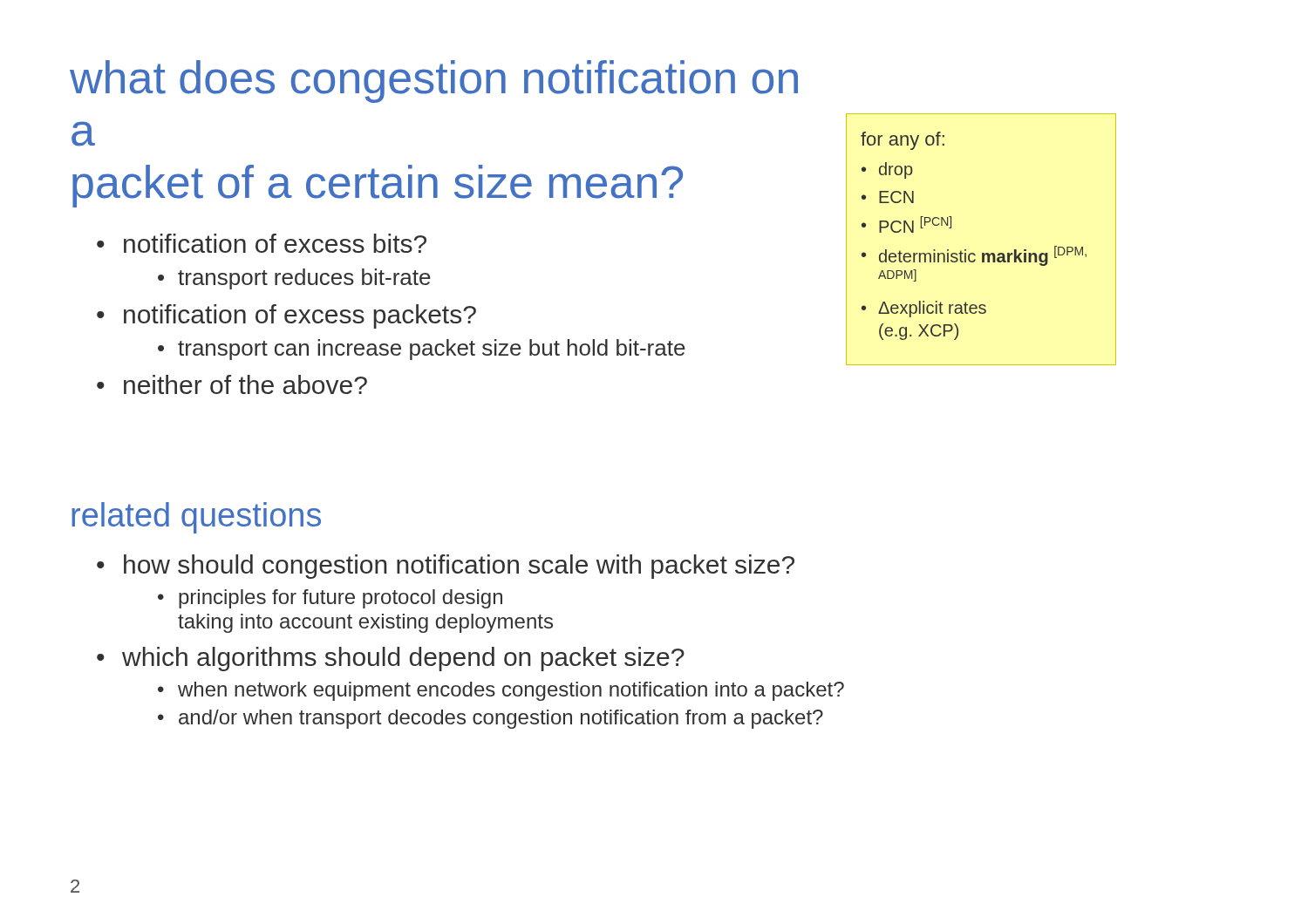This screenshot has height=924, width=1308.
Task: Locate the list item that says "notification of excess bits? transport"
Action: 275,243
